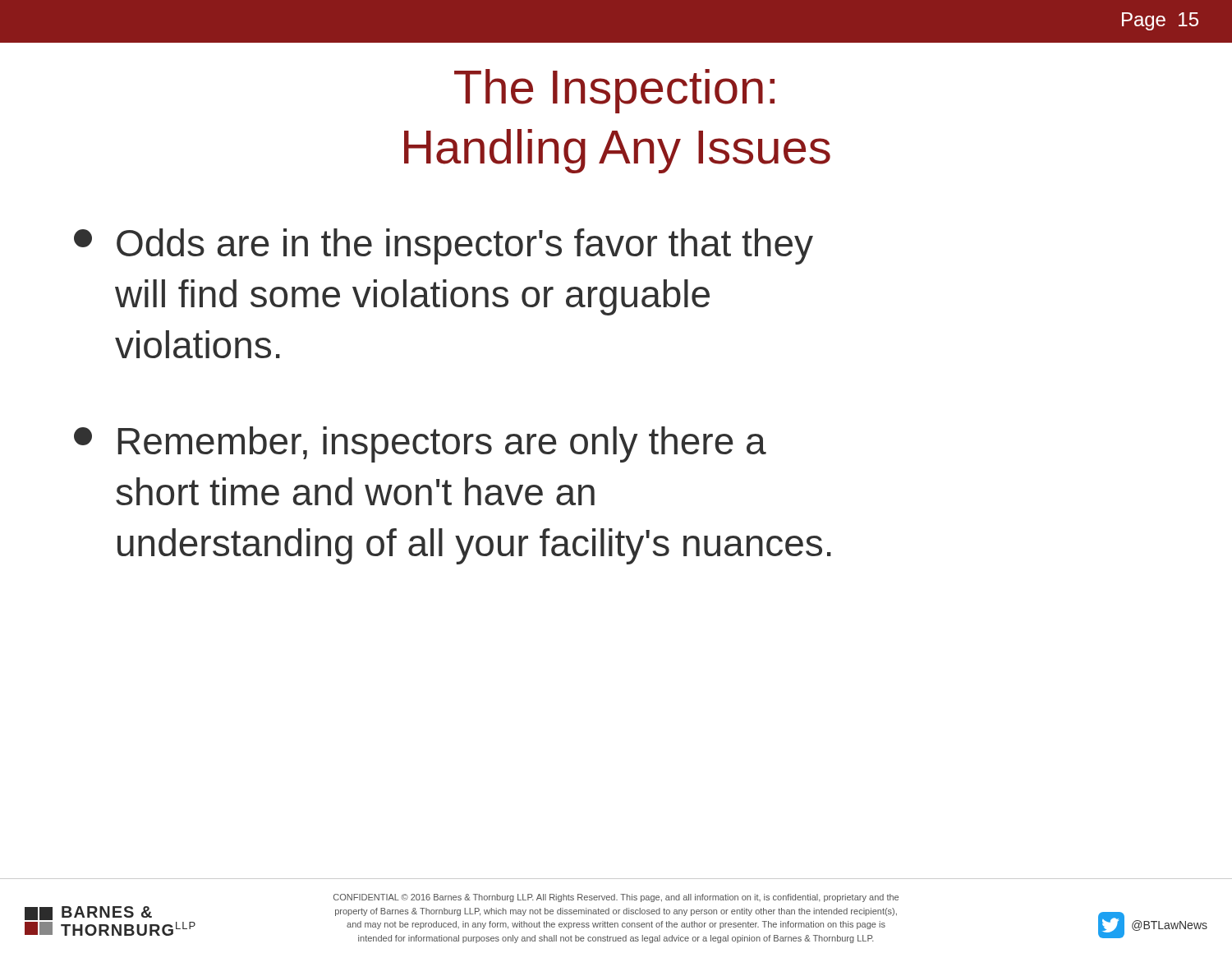Locate the list item containing "Remember, inspectors are only there"

click(454, 492)
